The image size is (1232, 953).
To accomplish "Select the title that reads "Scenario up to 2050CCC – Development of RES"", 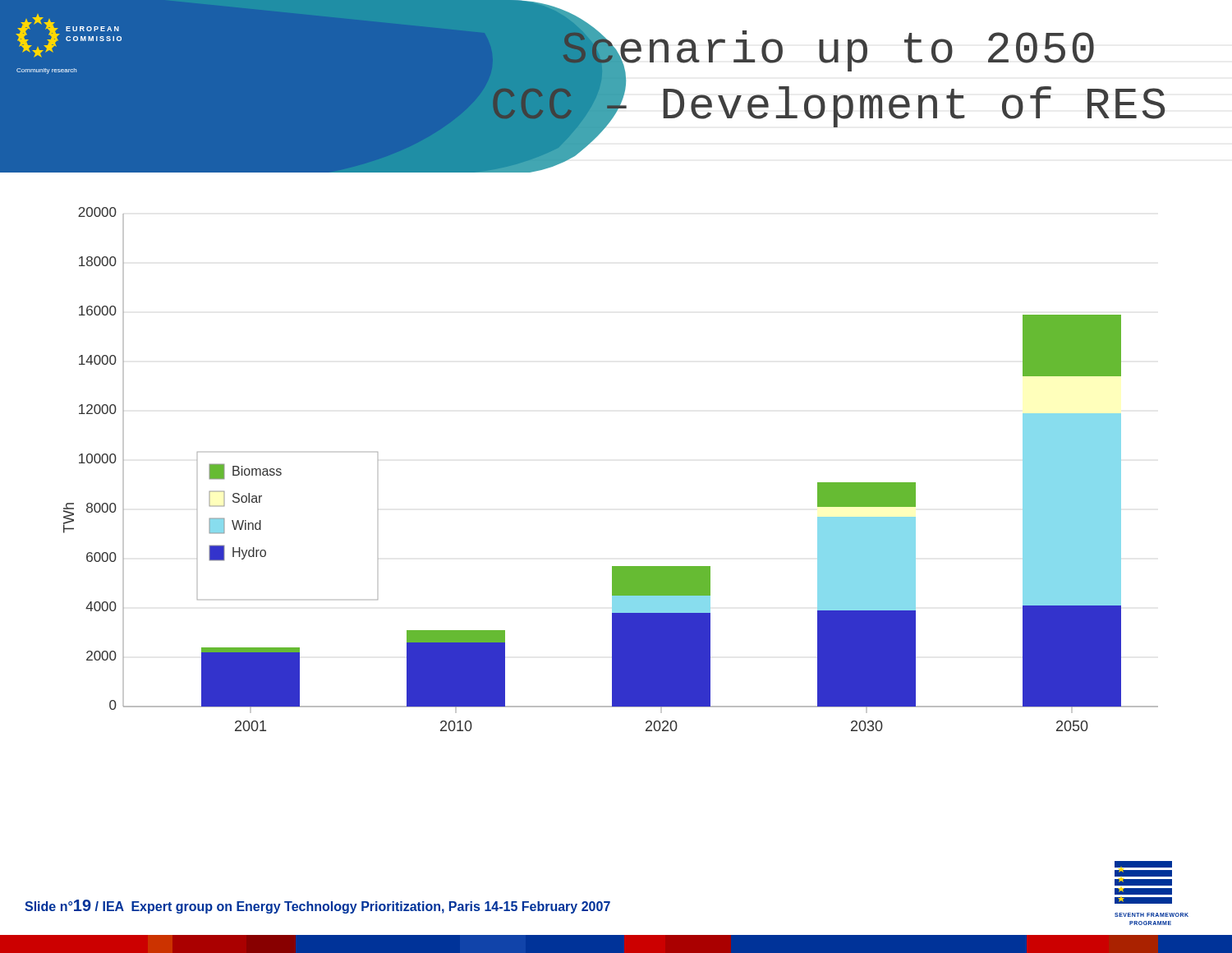I will click(x=830, y=78).
